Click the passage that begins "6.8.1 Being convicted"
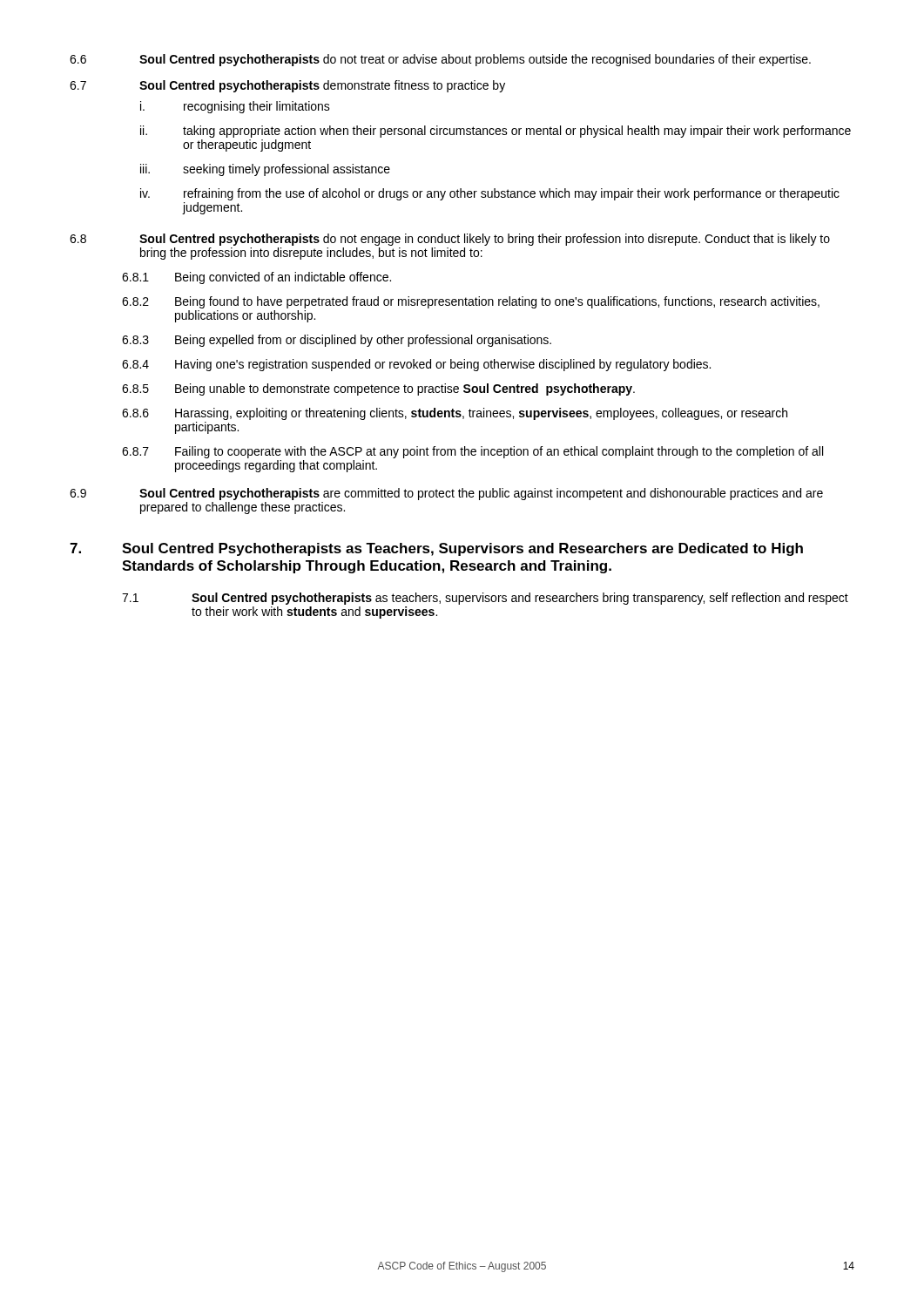This screenshot has height=1307, width=924. pyautogui.click(x=256, y=278)
